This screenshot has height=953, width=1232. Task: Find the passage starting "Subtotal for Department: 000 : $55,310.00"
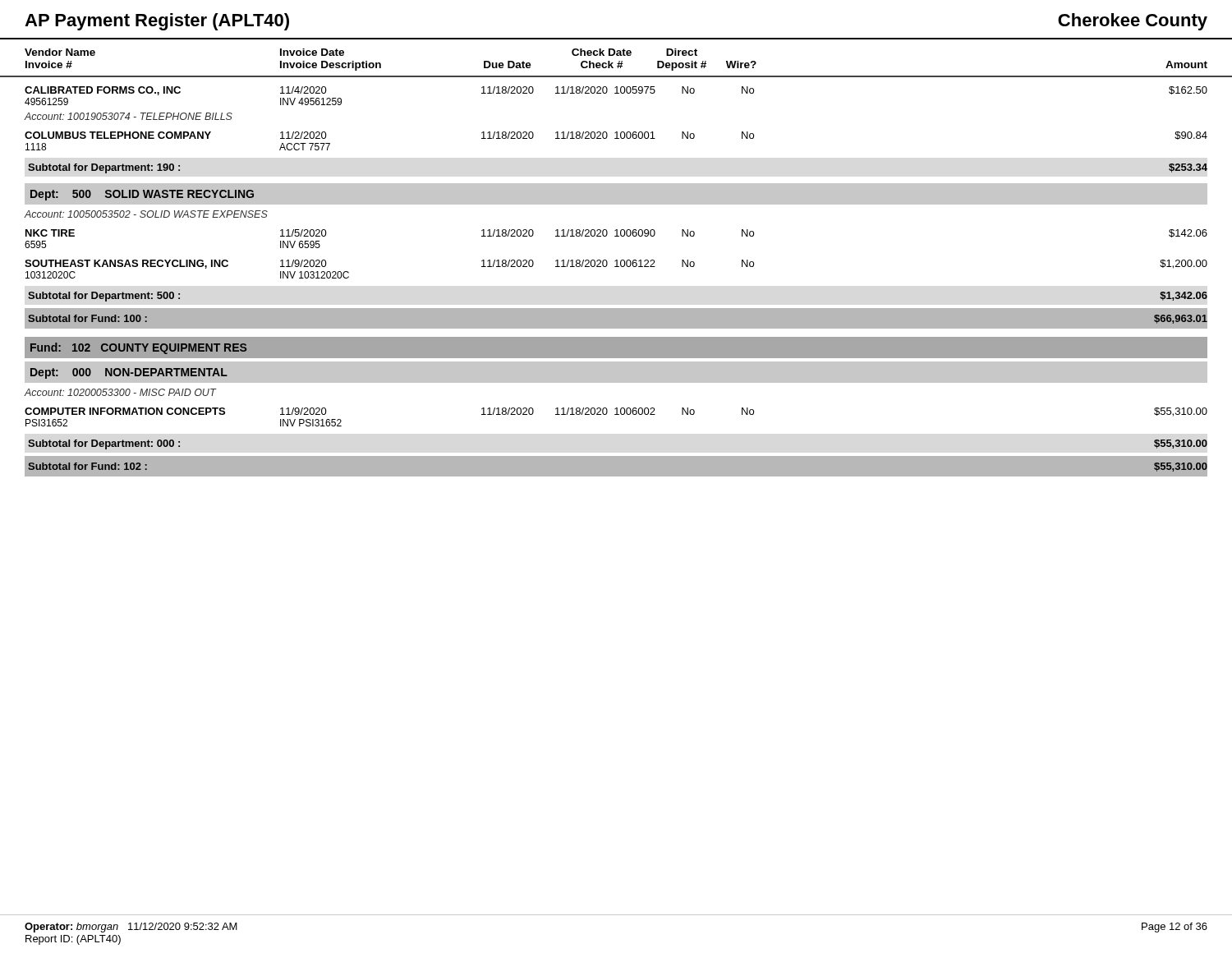97,444
